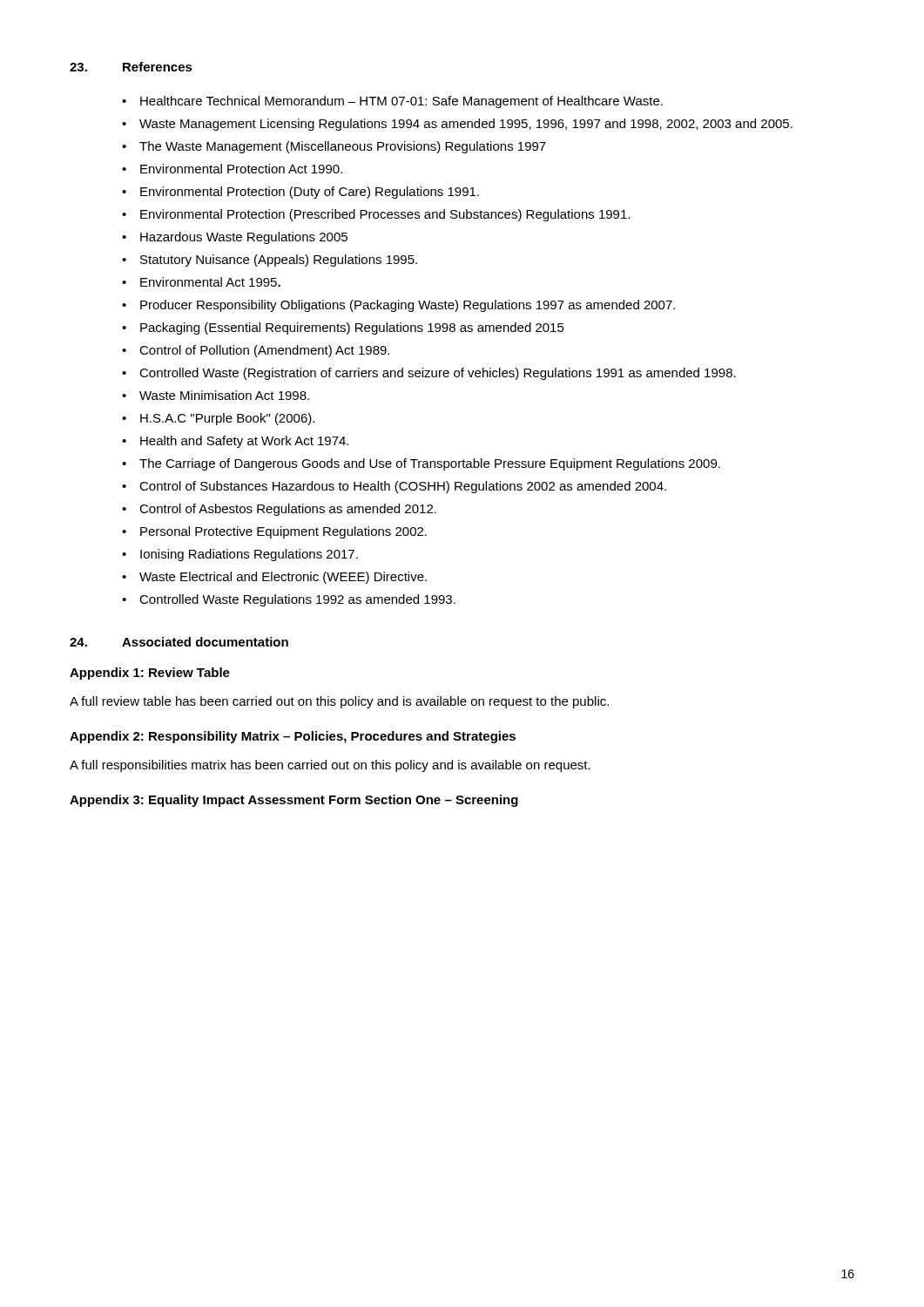
Task: Select the list item containing "Producer Responsibility Obligations (Packaging Waste) Regulations 1997 as"
Action: pos(408,305)
